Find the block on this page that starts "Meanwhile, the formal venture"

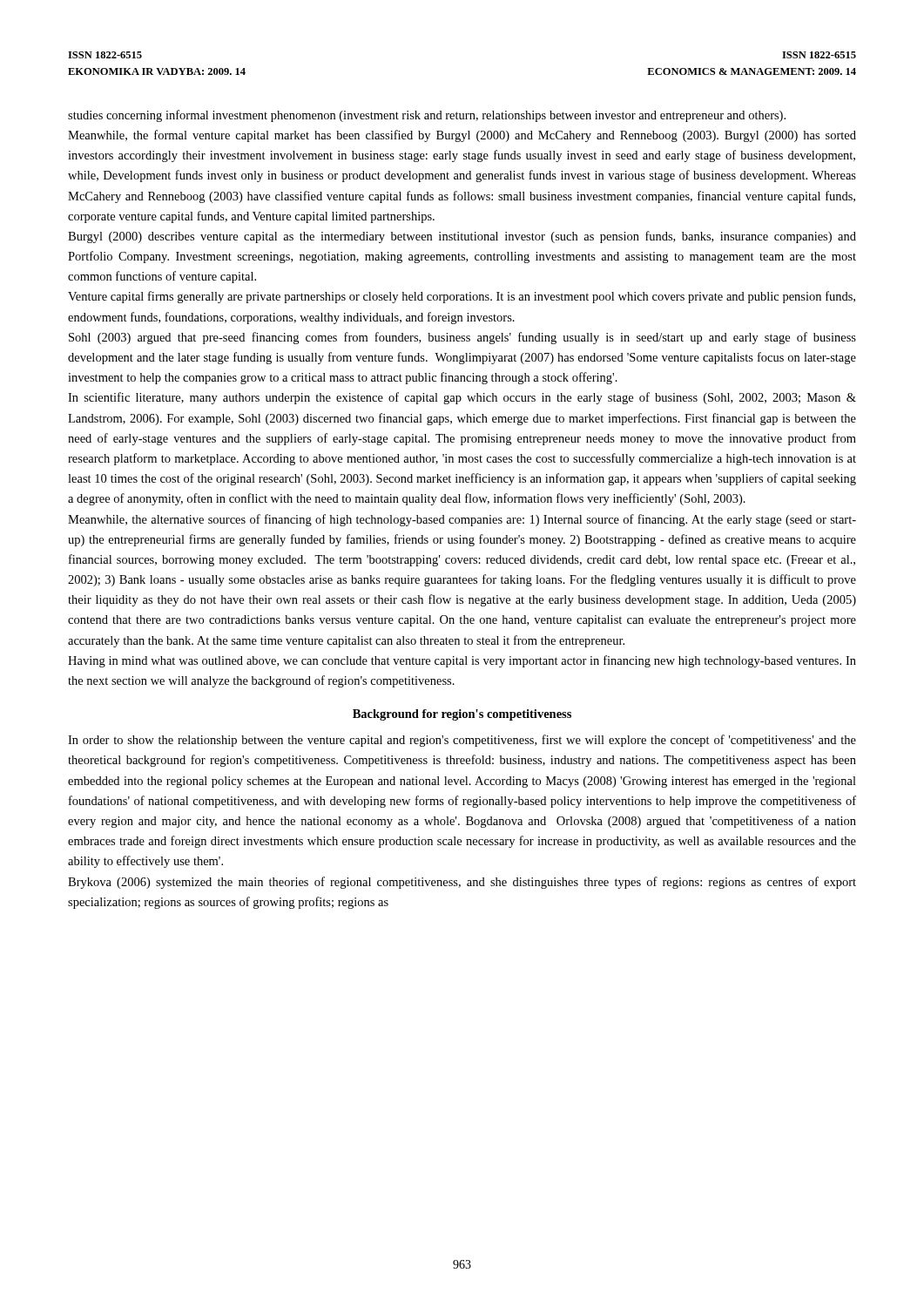click(x=462, y=176)
